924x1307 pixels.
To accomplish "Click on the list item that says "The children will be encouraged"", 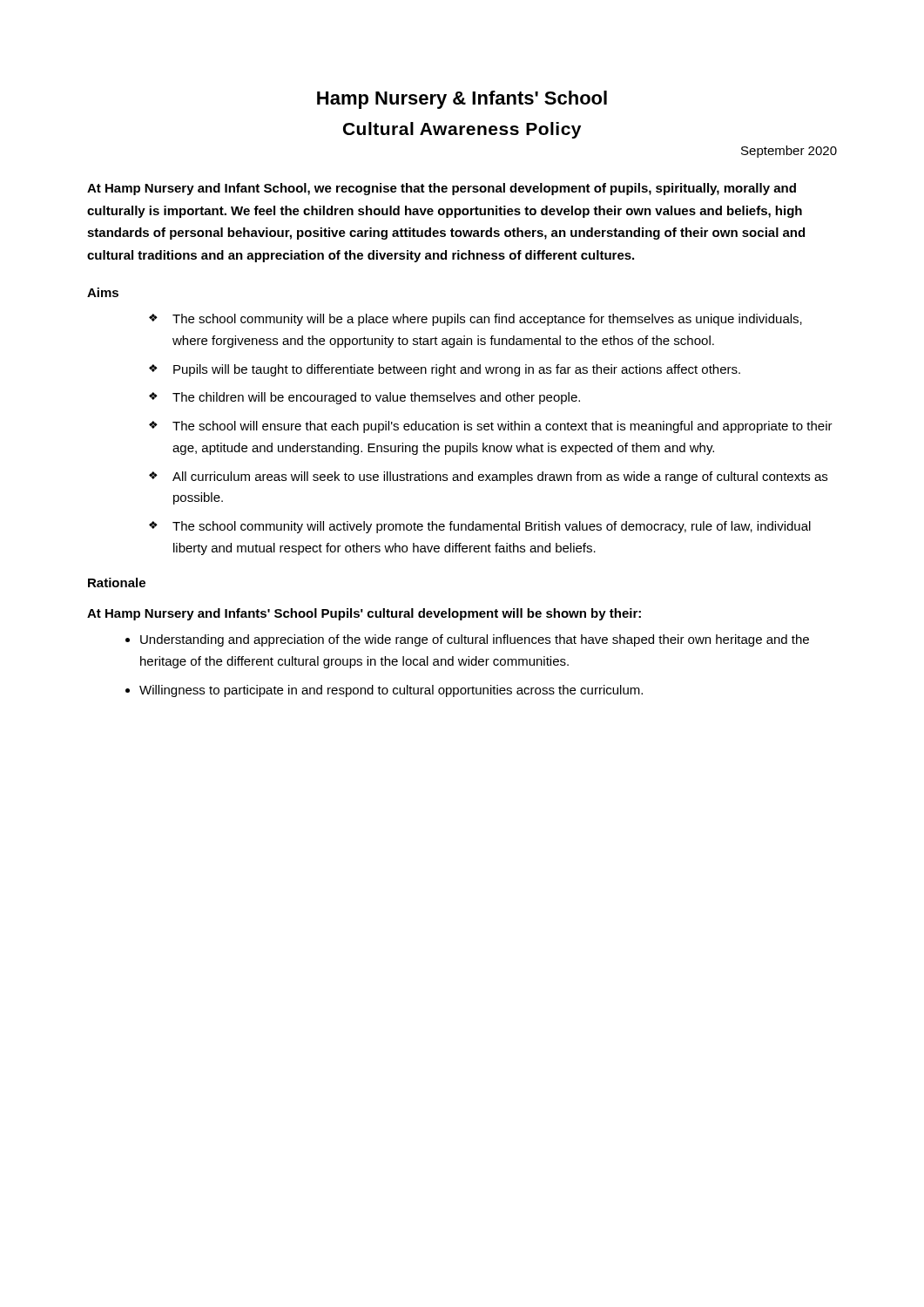I will [x=377, y=397].
